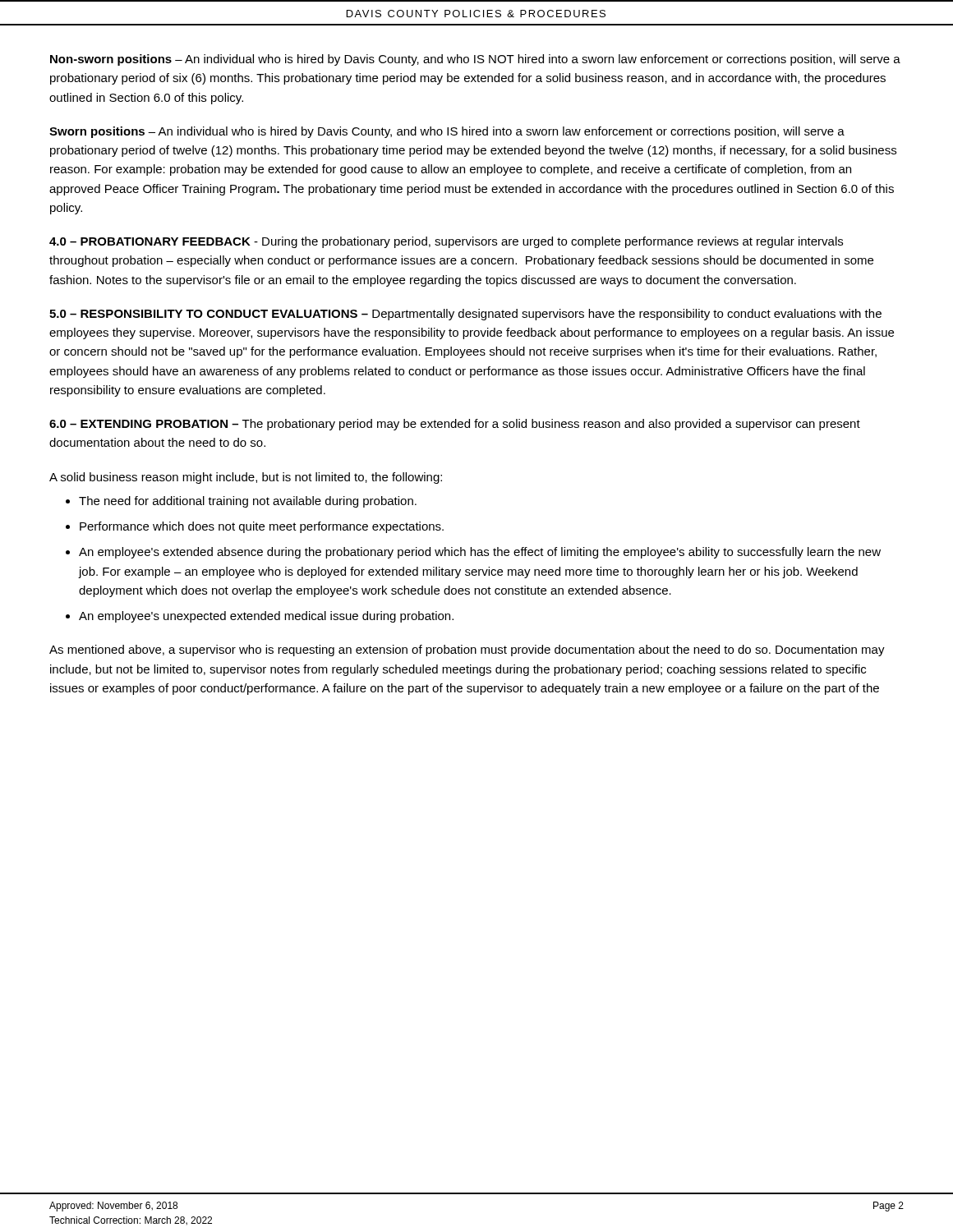Click the passage that begins "Non-sworn positions – An"
The width and height of the screenshot is (953, 1232).
[475, 78]
